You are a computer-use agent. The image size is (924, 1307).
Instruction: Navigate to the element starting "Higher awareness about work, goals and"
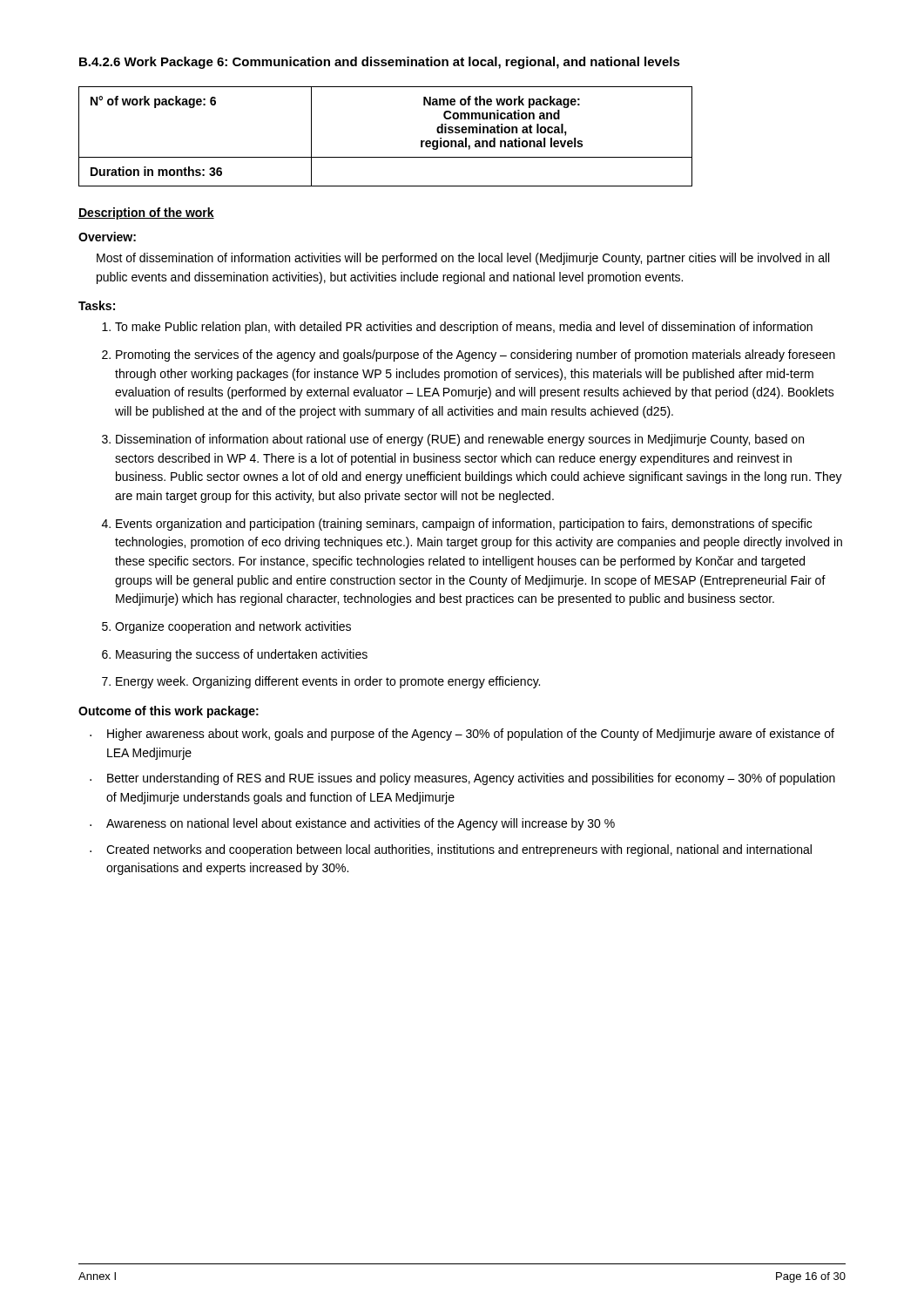coord(470,743)
